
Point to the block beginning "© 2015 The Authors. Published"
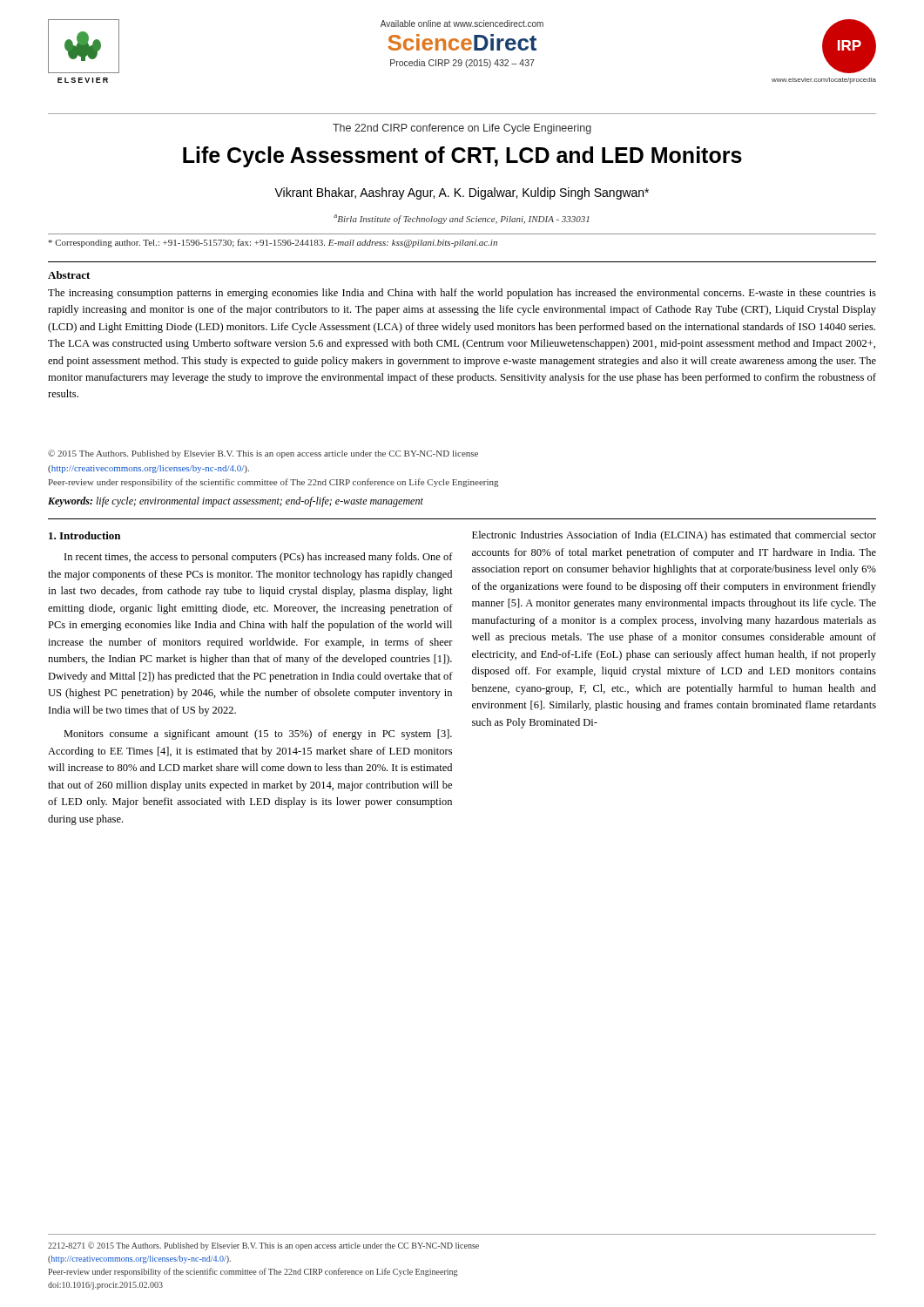[x=263, y=454]
